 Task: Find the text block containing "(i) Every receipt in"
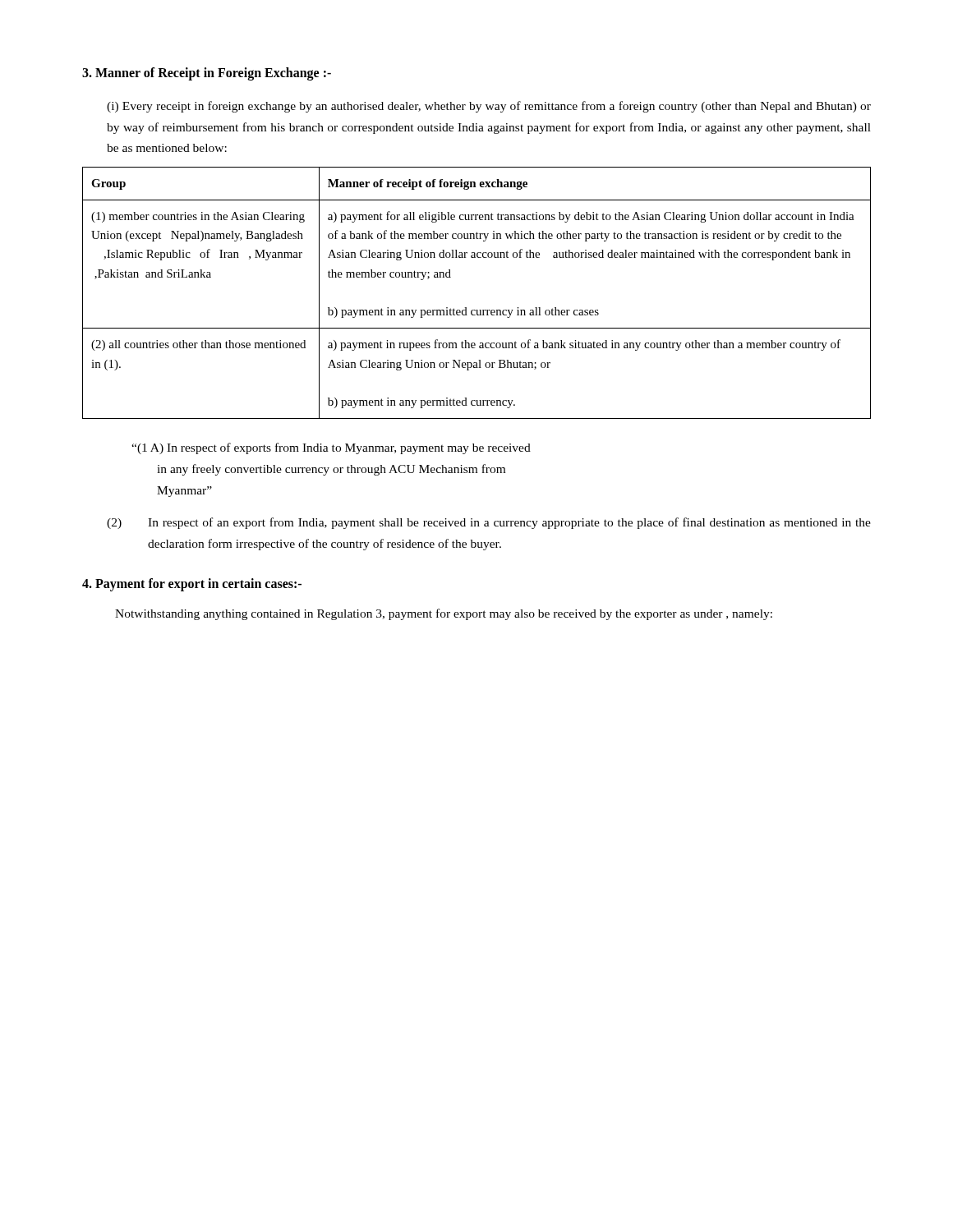click(489, 127)
